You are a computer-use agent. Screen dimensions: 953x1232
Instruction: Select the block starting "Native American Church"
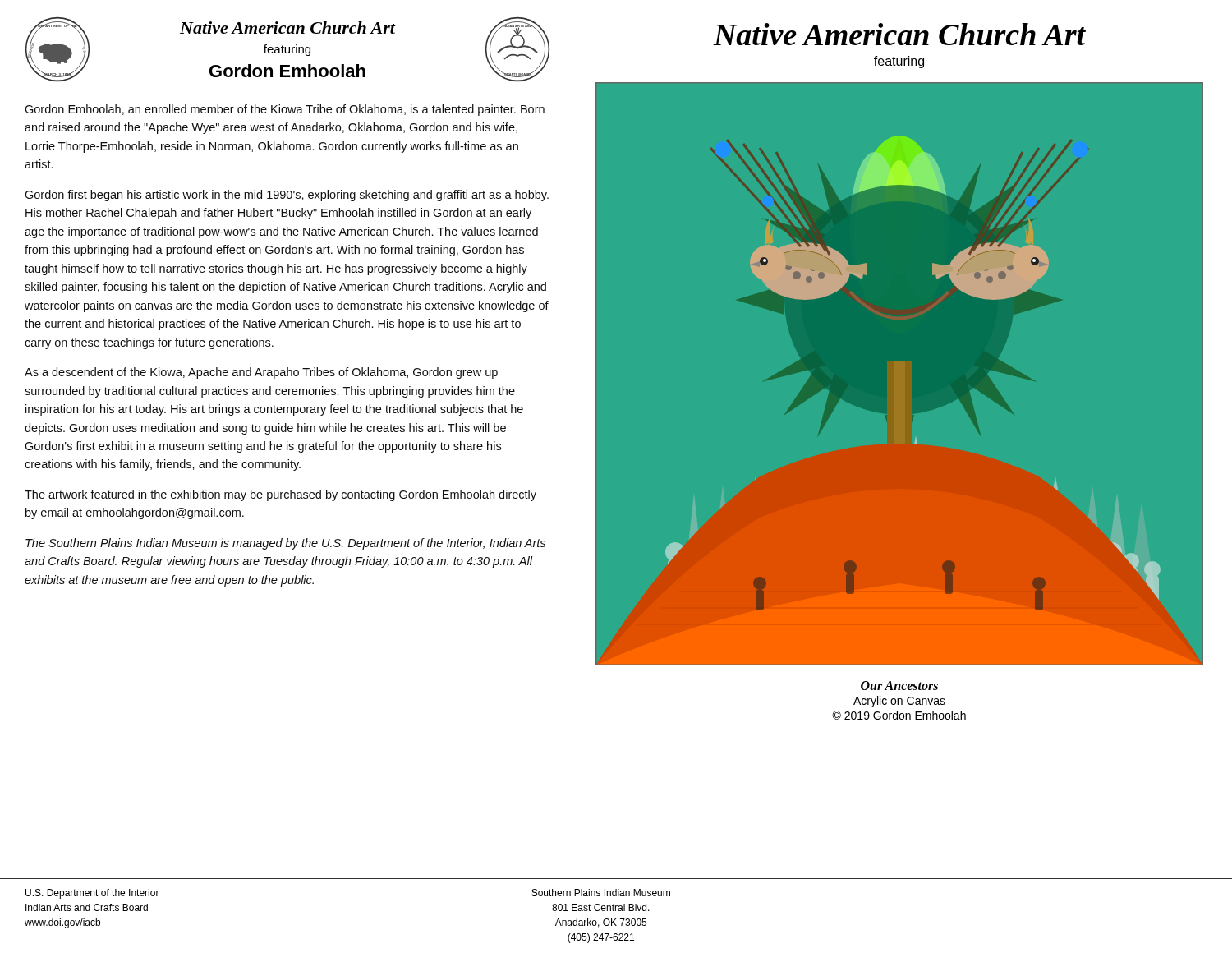click(x=899, y=43)
